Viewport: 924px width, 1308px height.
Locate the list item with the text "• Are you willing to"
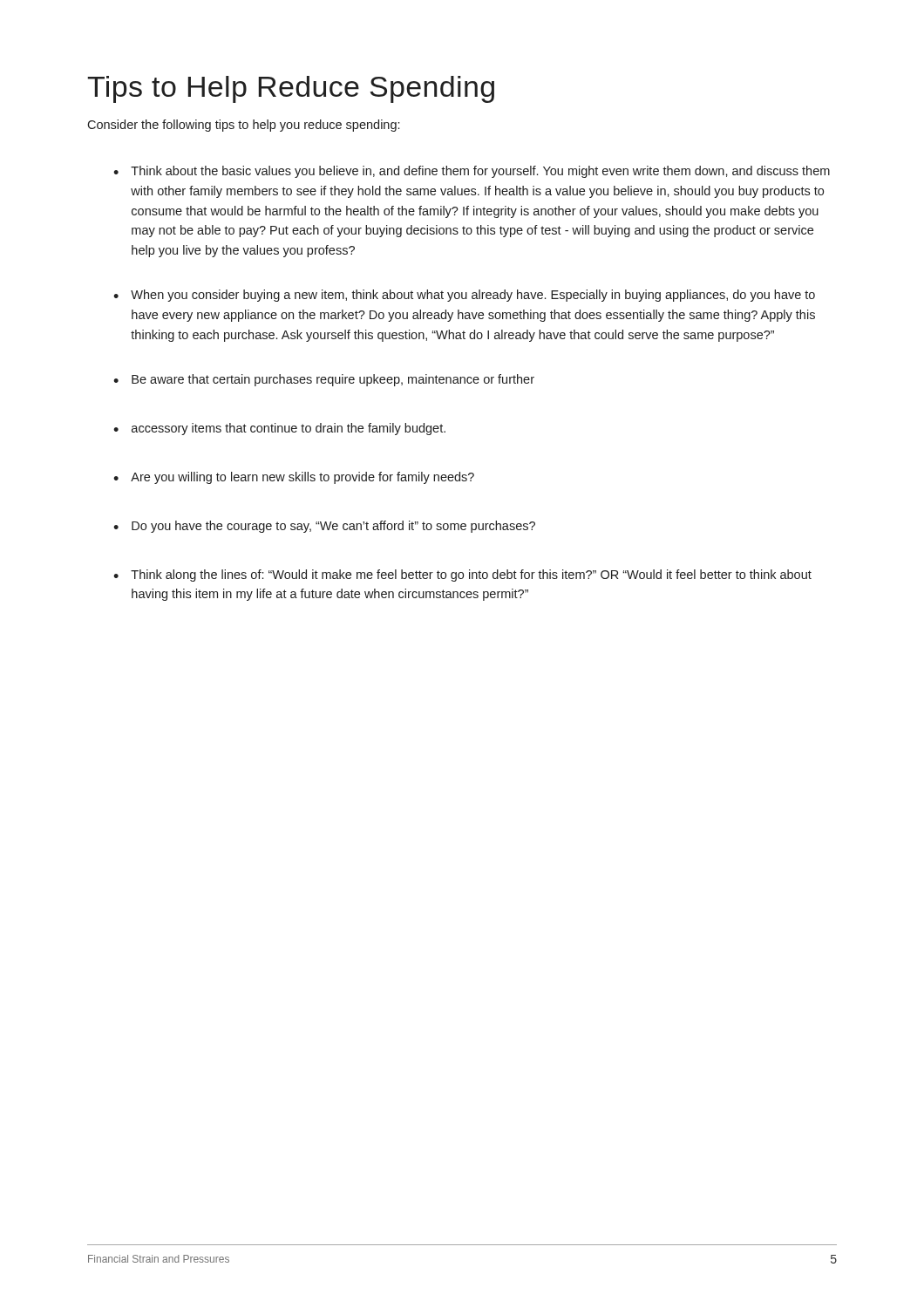pyautogui.click(x=294, y=479)
